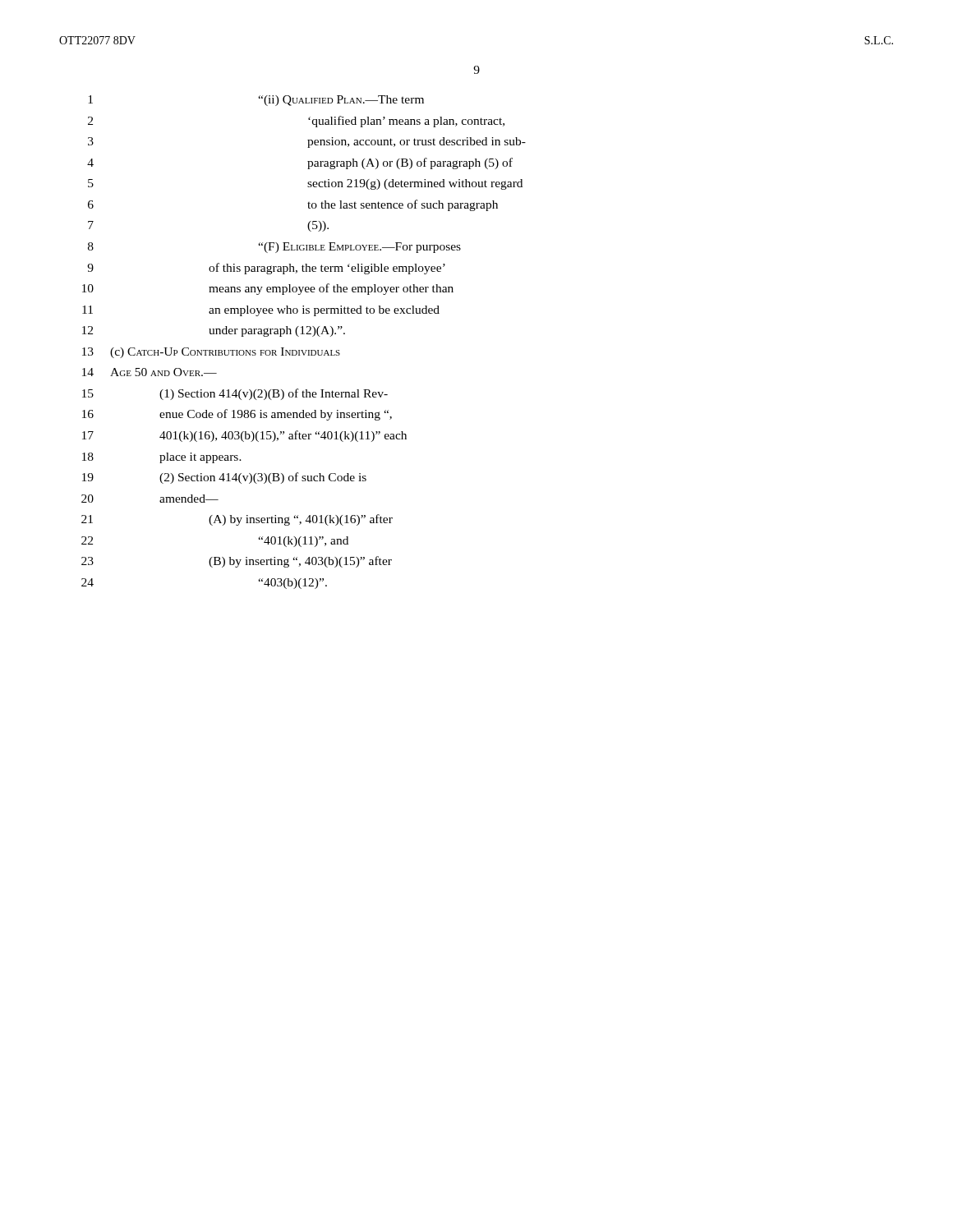The image size is (953, 1232).
Task: Where is the passage that starts "4 paragraph (A) or (B) of paragraph (5)"?
Action: pos(476,162)
